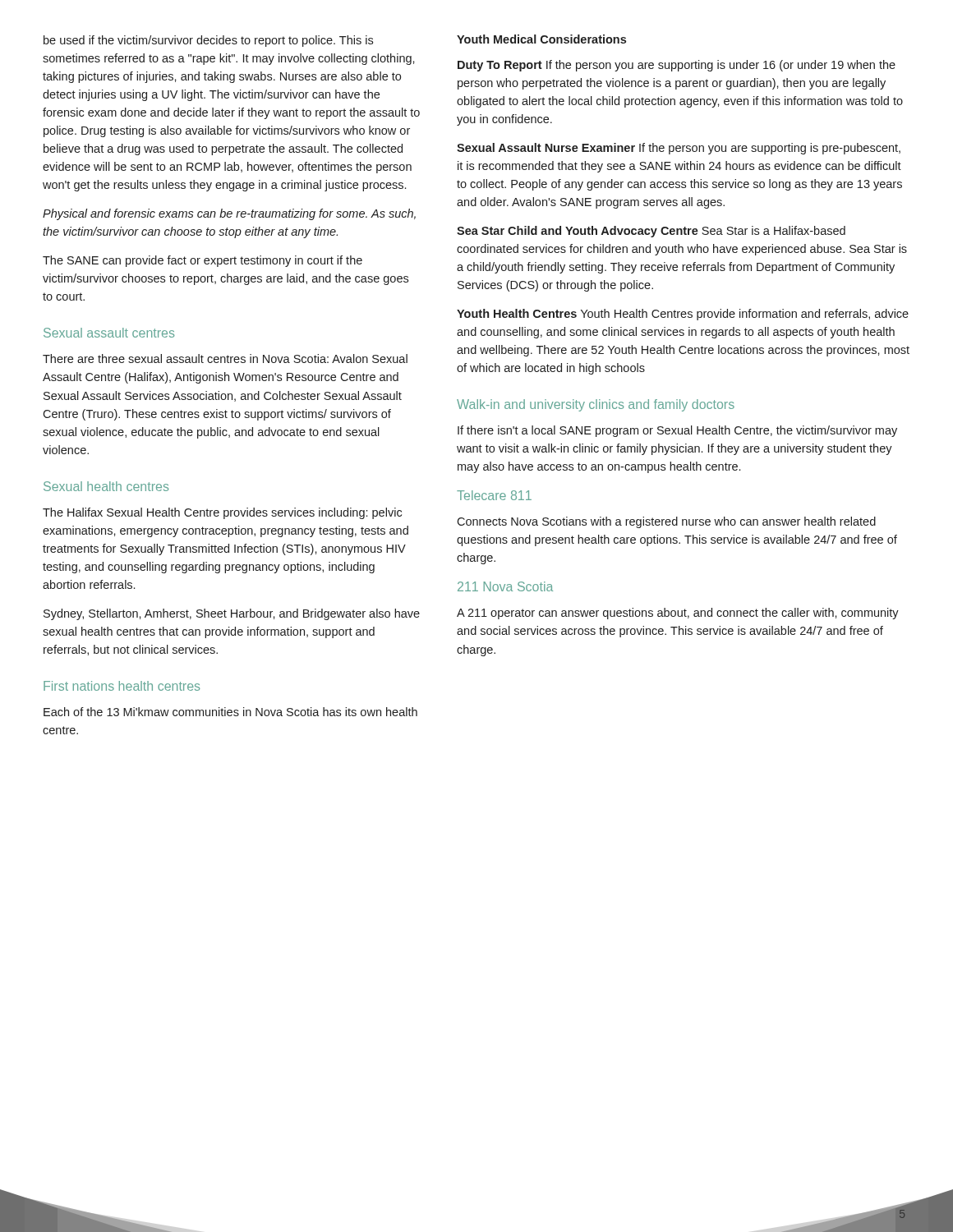
Task: Locate the text starting "Telecare 811"
Action: 494,495
